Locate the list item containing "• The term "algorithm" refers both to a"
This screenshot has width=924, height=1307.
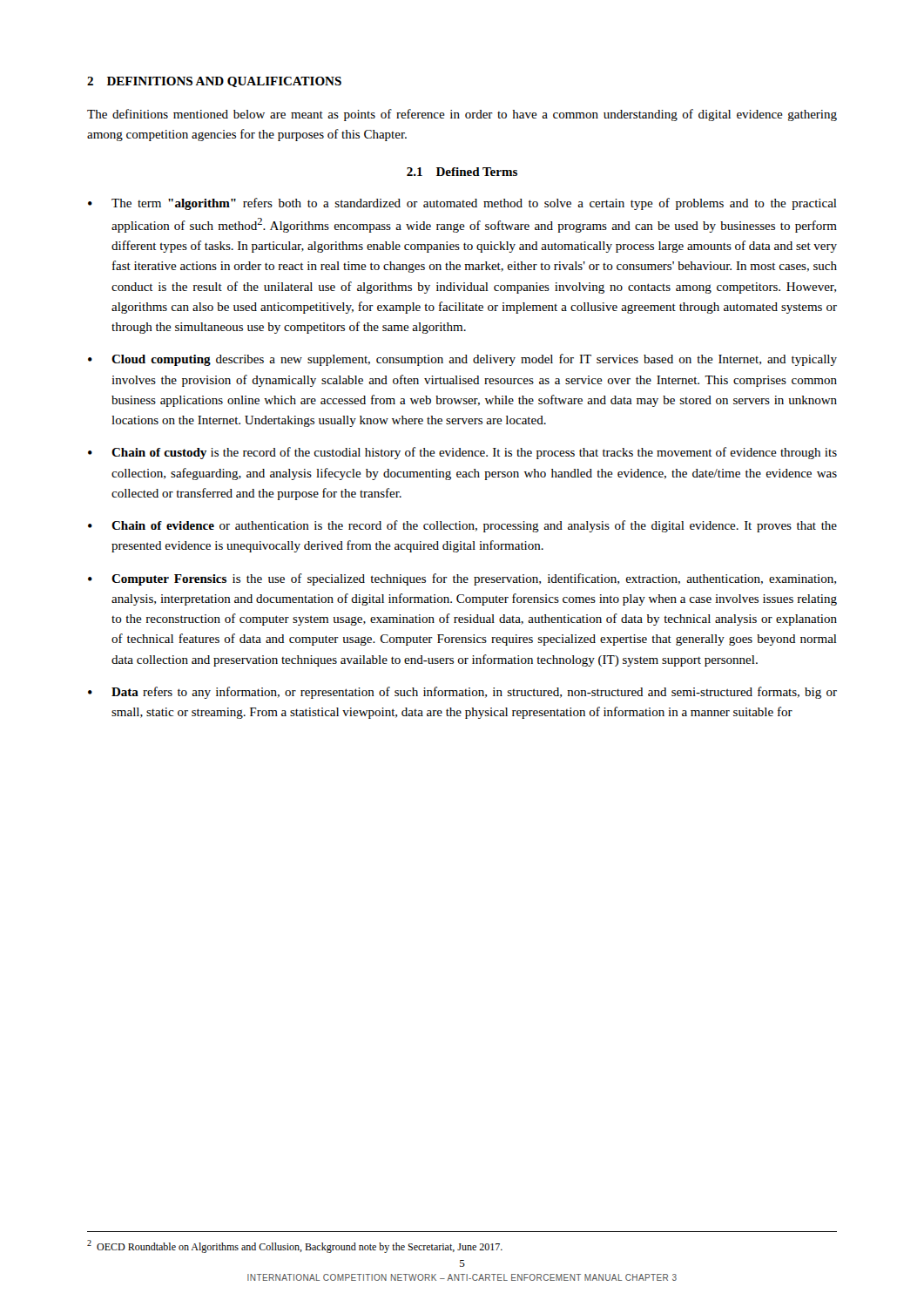tap(462, 265)
